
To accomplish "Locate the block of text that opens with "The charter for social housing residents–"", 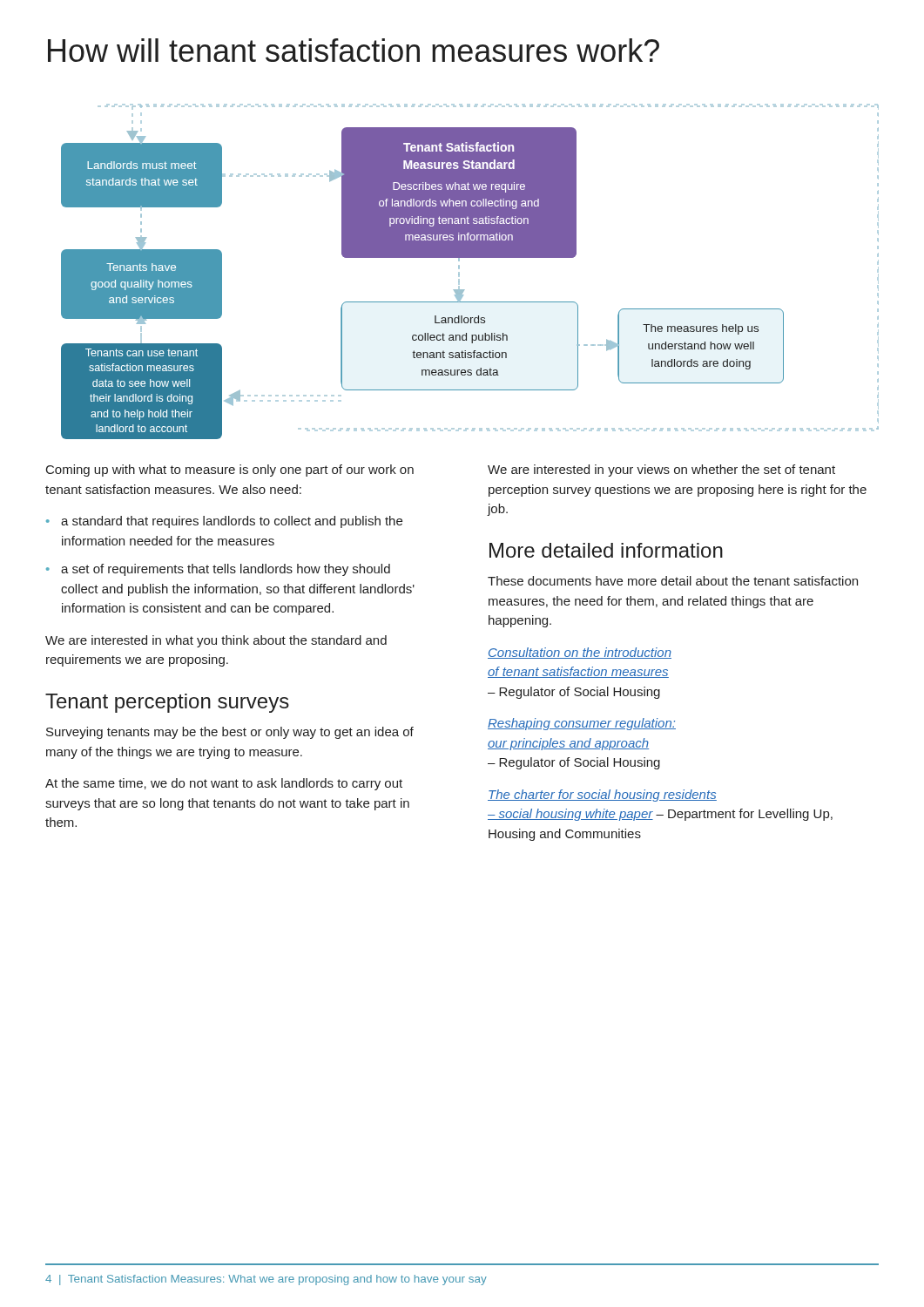I will click(679, 814).
